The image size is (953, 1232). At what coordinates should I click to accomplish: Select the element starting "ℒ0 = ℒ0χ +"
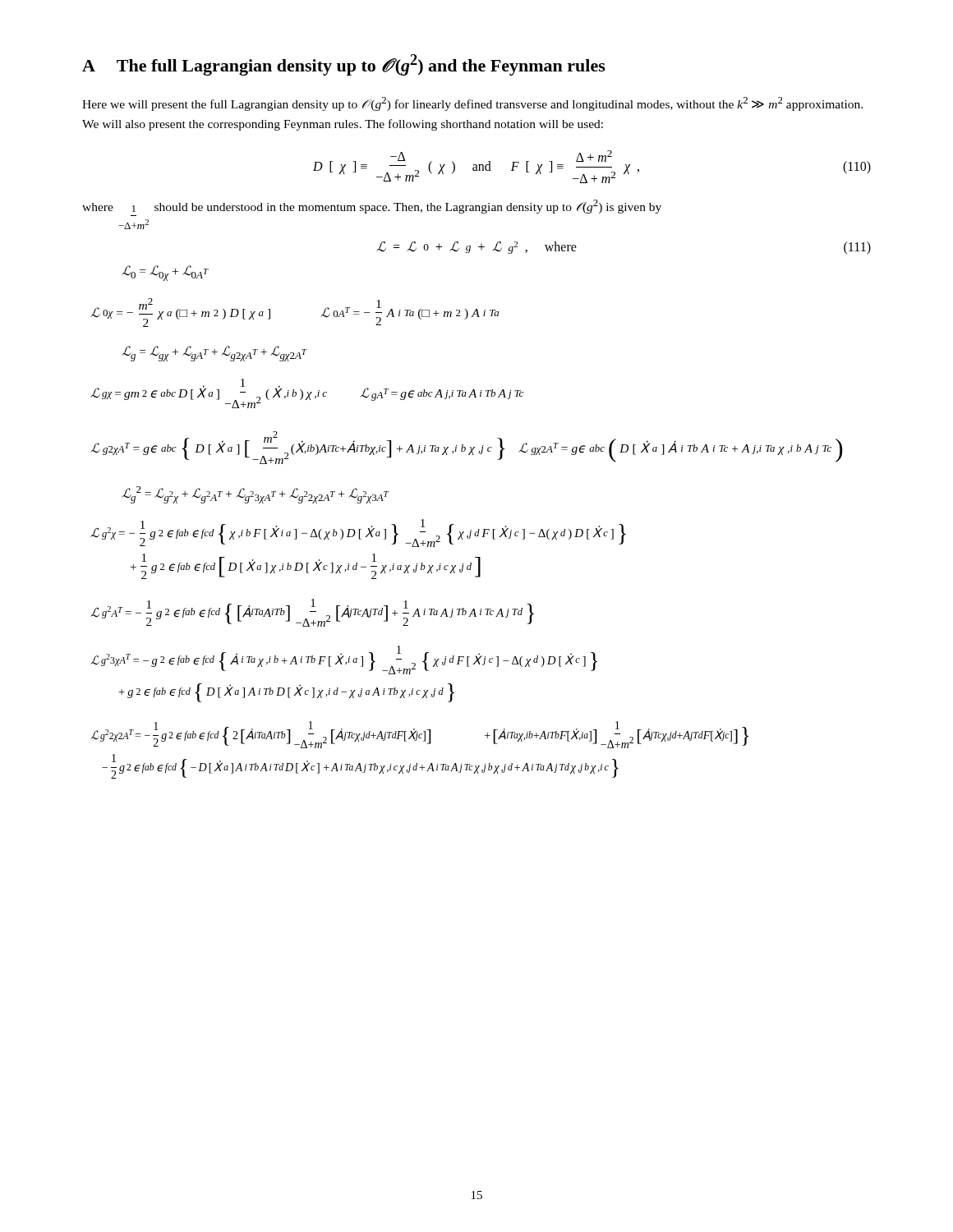(165, 272)
